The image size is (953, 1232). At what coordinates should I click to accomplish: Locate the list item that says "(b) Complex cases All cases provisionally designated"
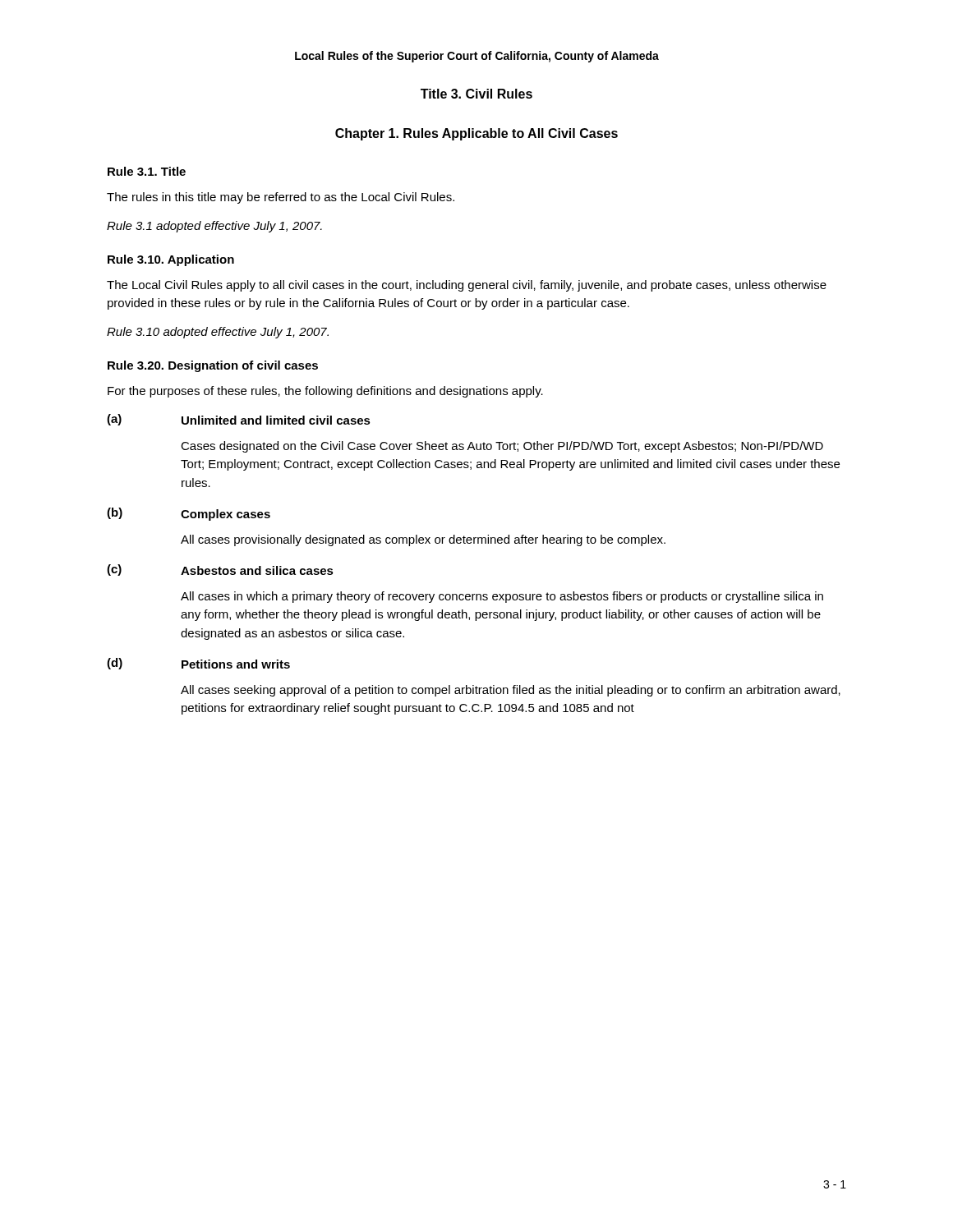387,527
